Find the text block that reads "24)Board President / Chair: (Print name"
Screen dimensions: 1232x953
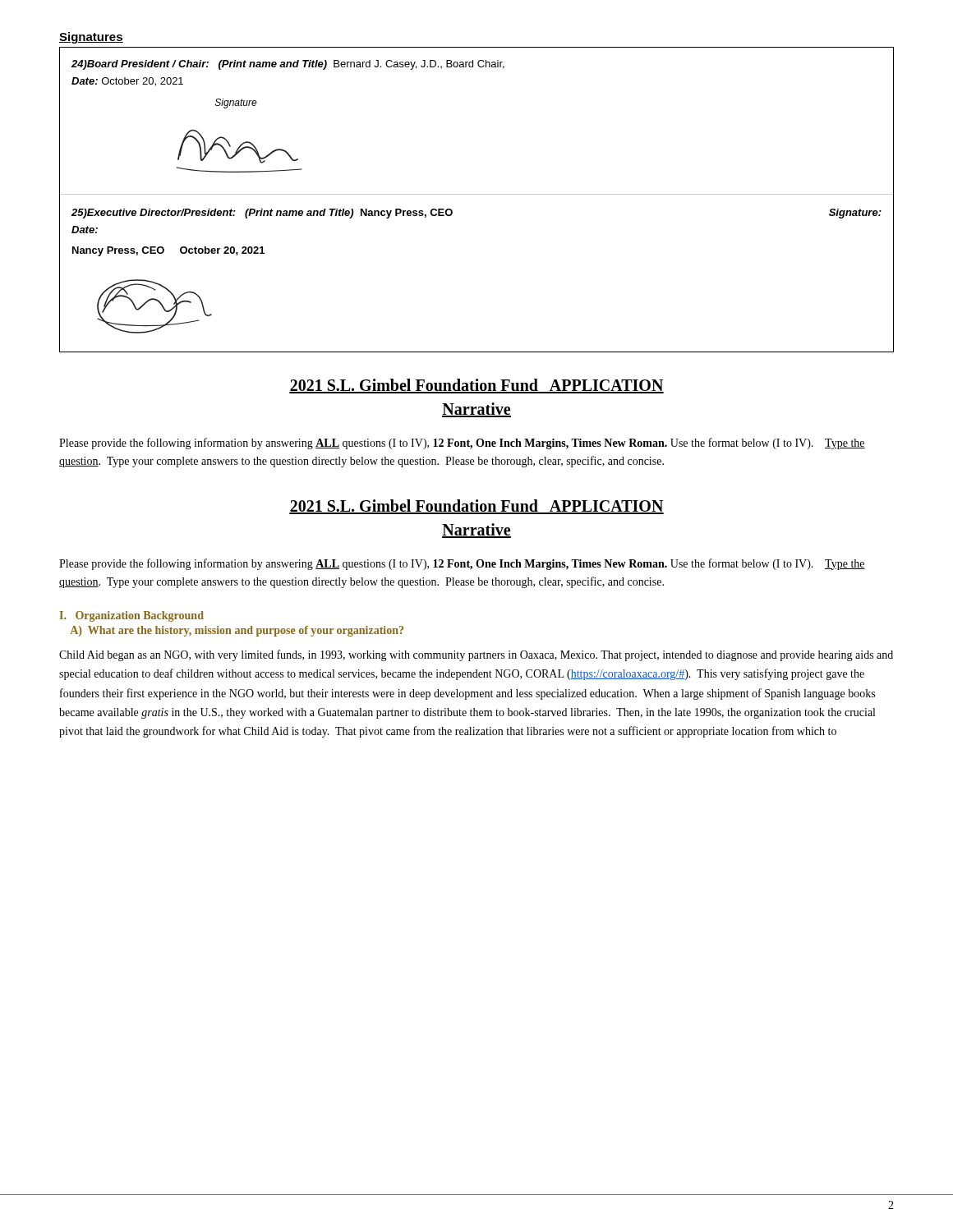click(x=476, y=200)
